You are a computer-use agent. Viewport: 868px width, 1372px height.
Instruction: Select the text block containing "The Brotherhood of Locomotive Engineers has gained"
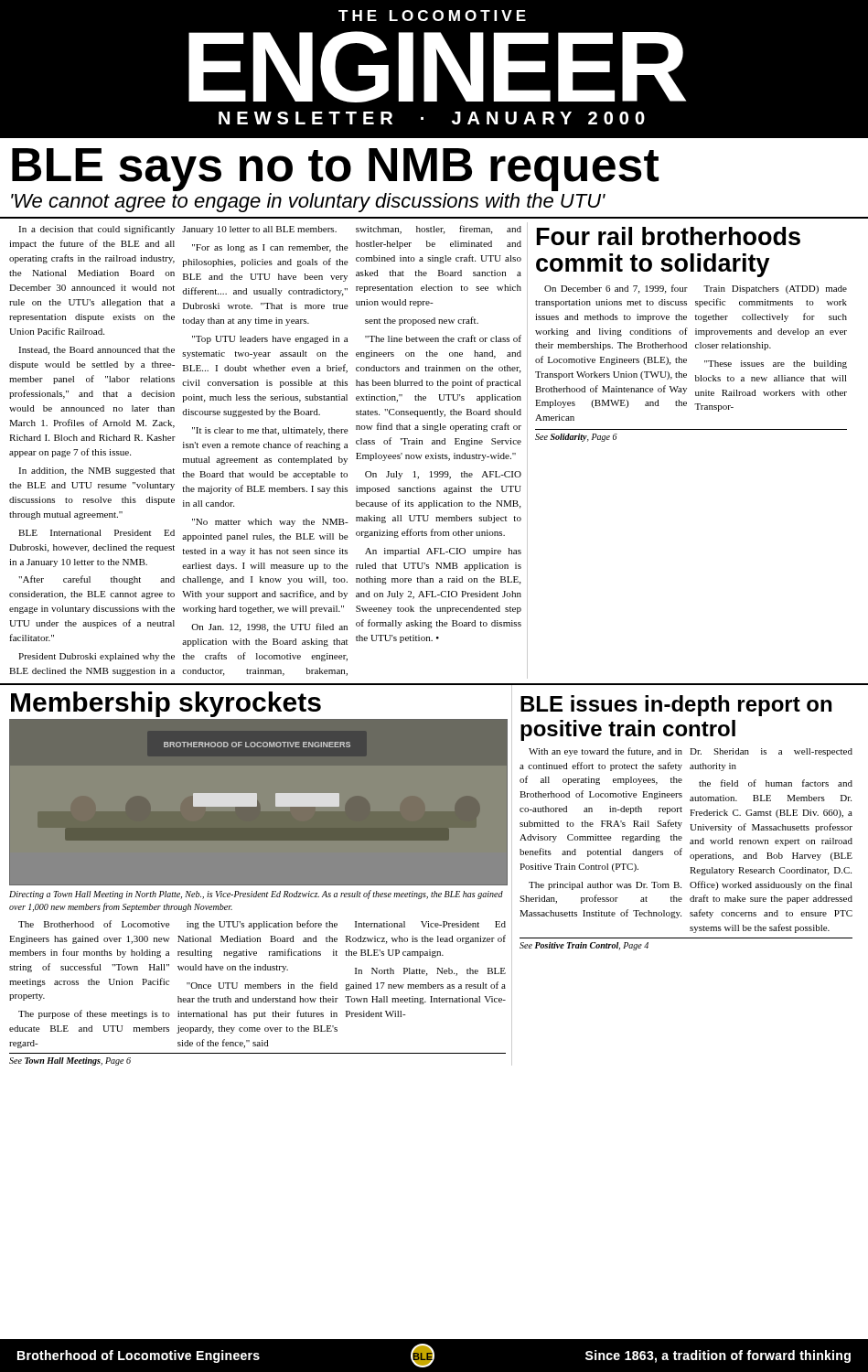tap(257, 984)
